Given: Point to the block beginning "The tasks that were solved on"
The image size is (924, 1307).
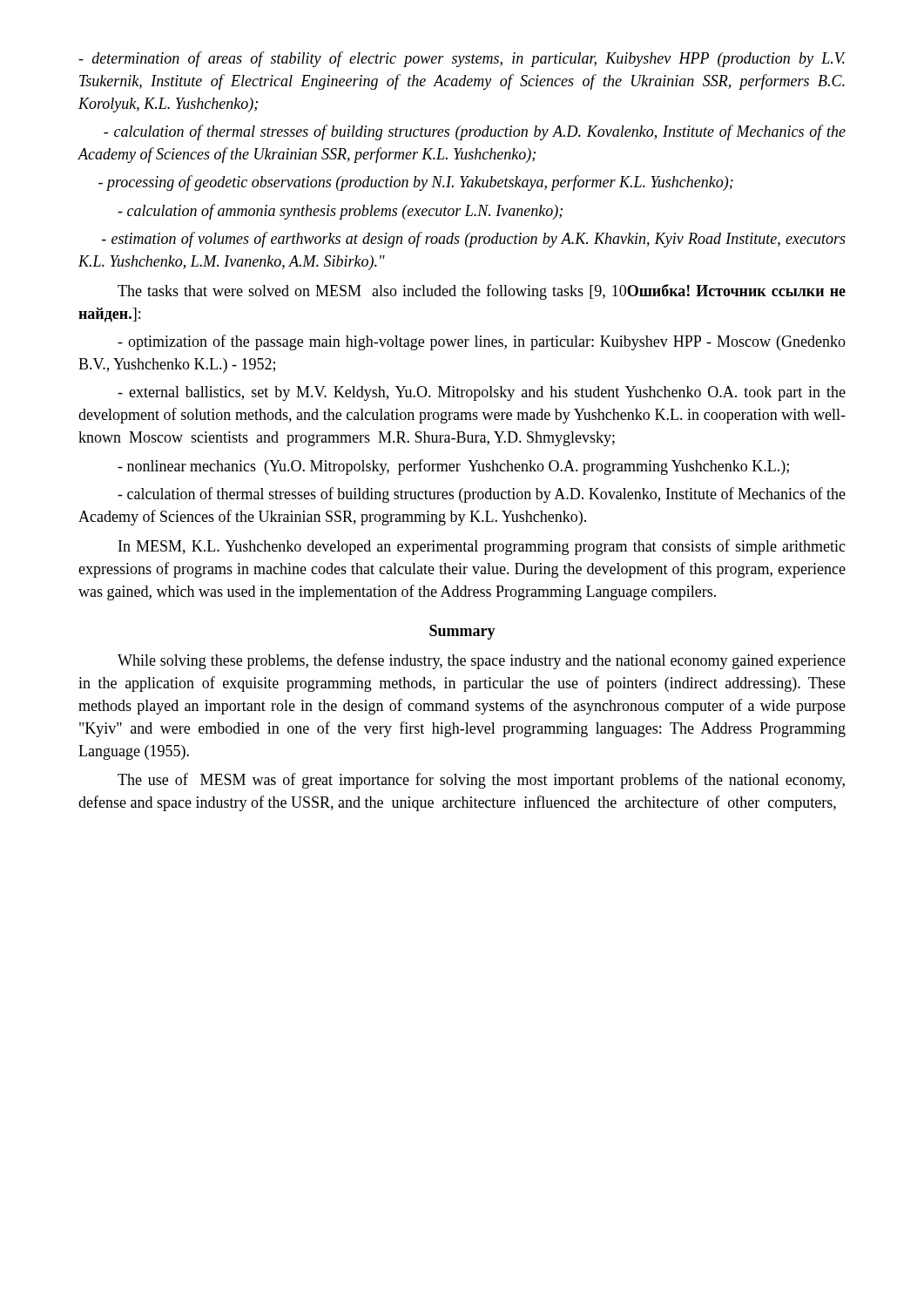Looking at the screenshot, I should 462,302.
